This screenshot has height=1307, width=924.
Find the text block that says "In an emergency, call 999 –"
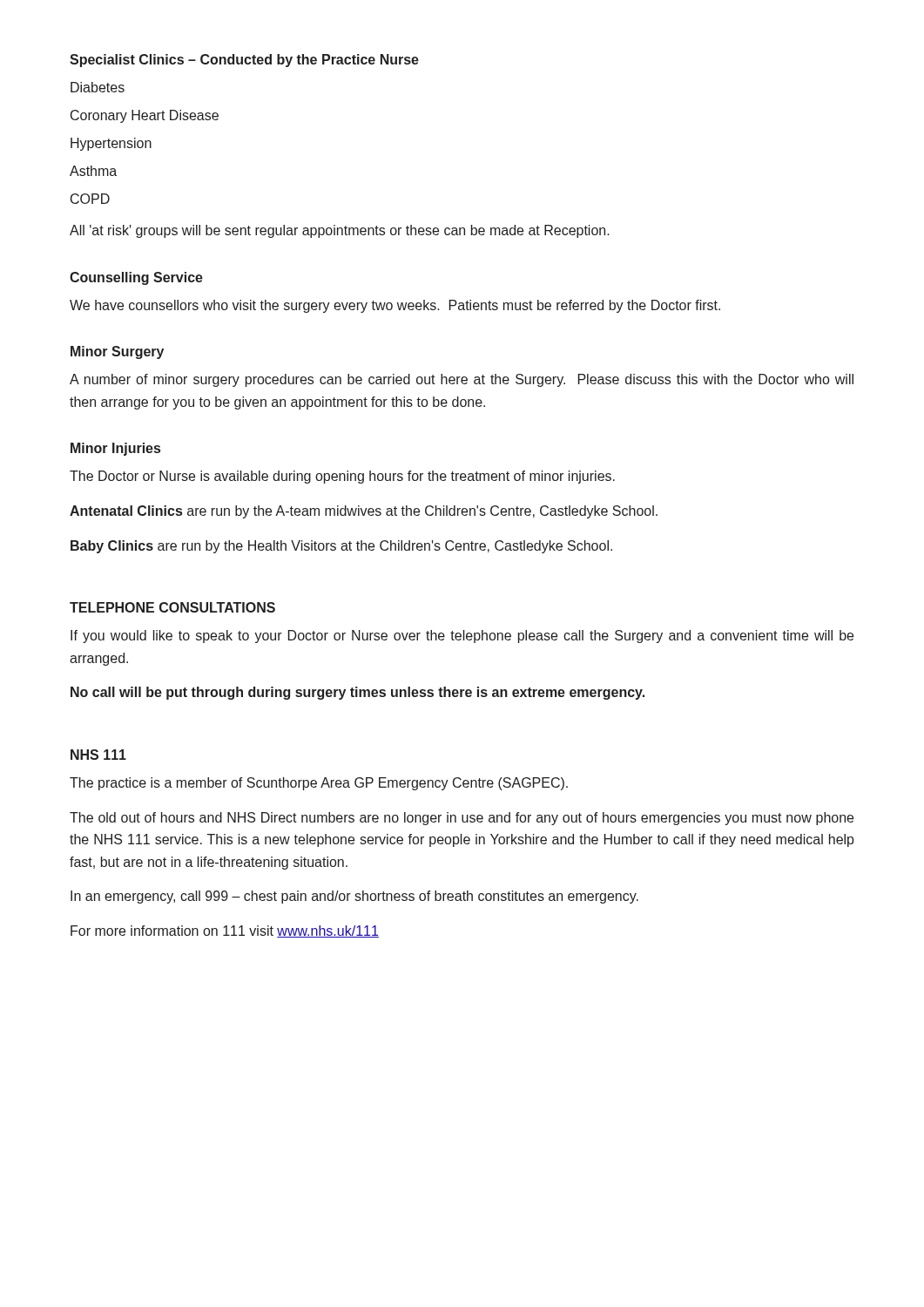point(354,896)
